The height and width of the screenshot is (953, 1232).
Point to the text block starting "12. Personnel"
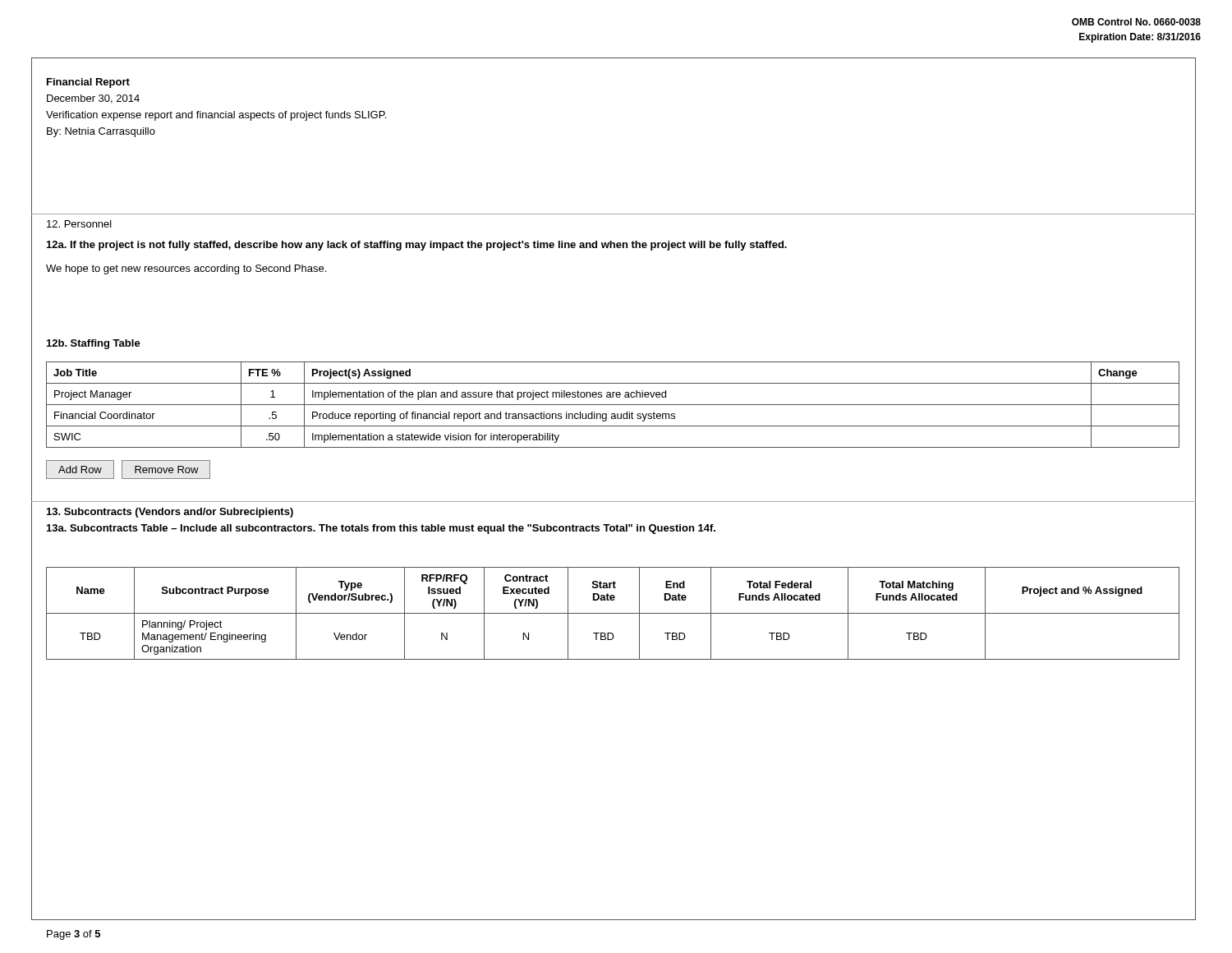pos(79,224)
